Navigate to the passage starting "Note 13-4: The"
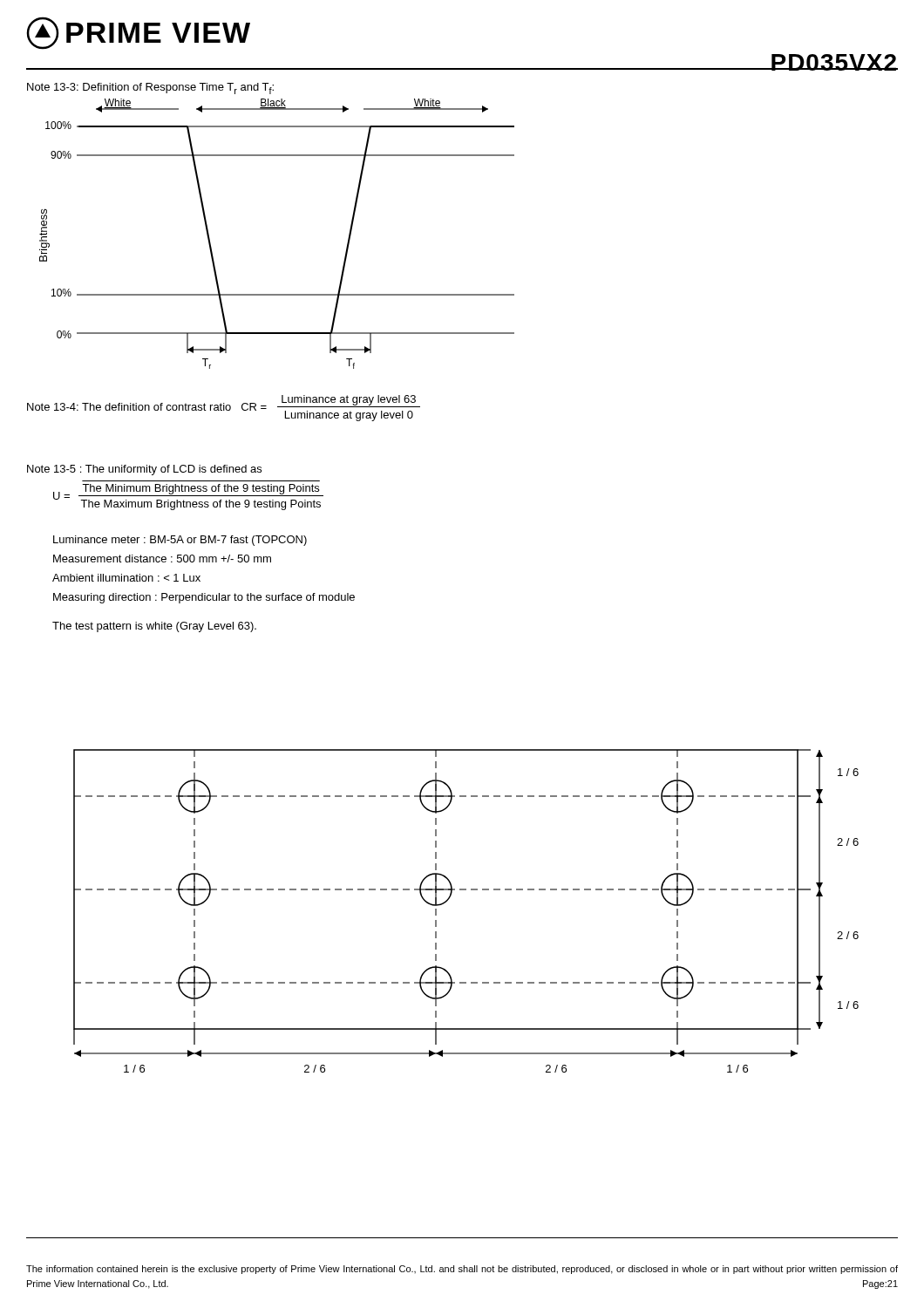924x1308 pixels. (223, 407)
